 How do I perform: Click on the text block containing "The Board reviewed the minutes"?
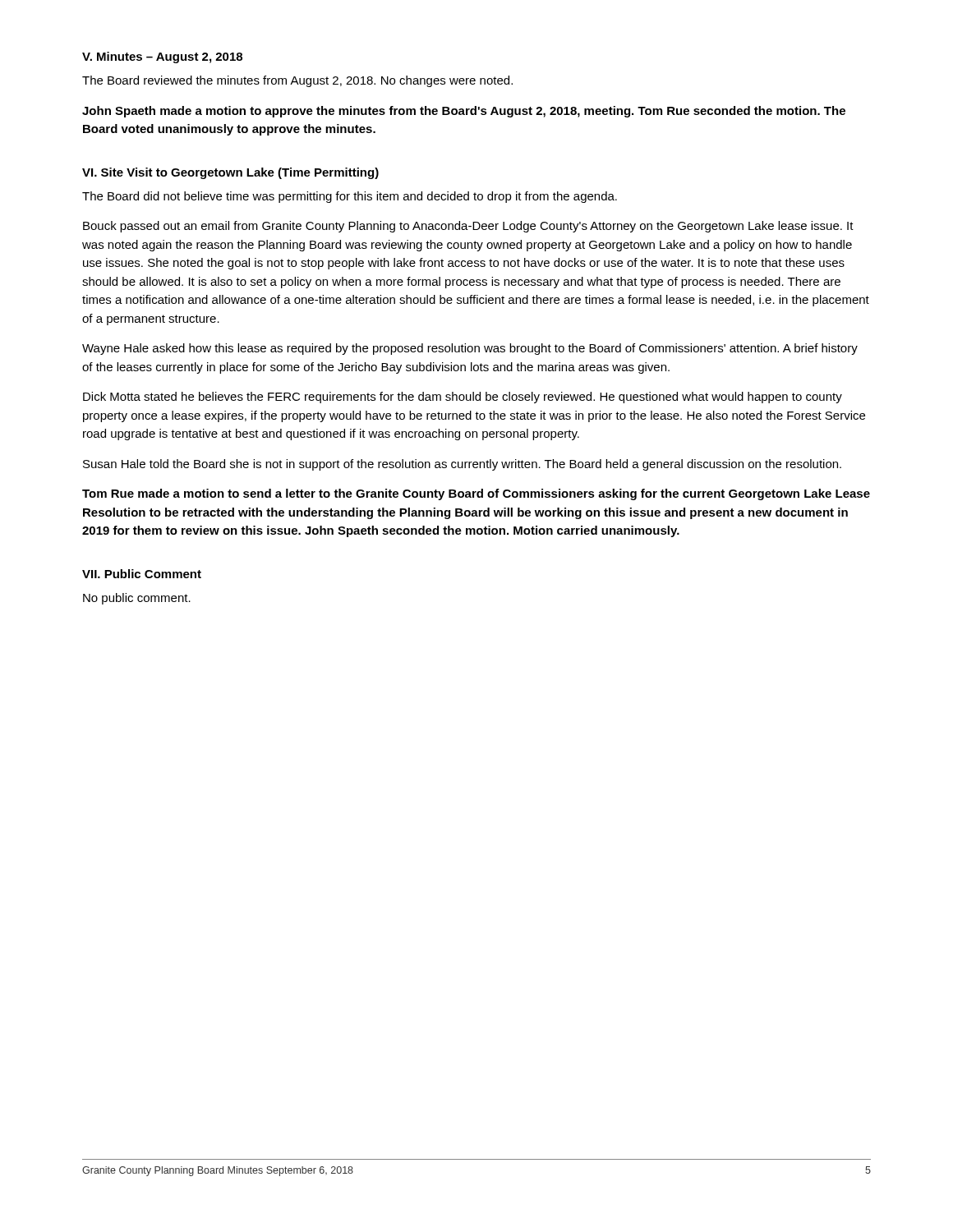[x=298, y=80]
